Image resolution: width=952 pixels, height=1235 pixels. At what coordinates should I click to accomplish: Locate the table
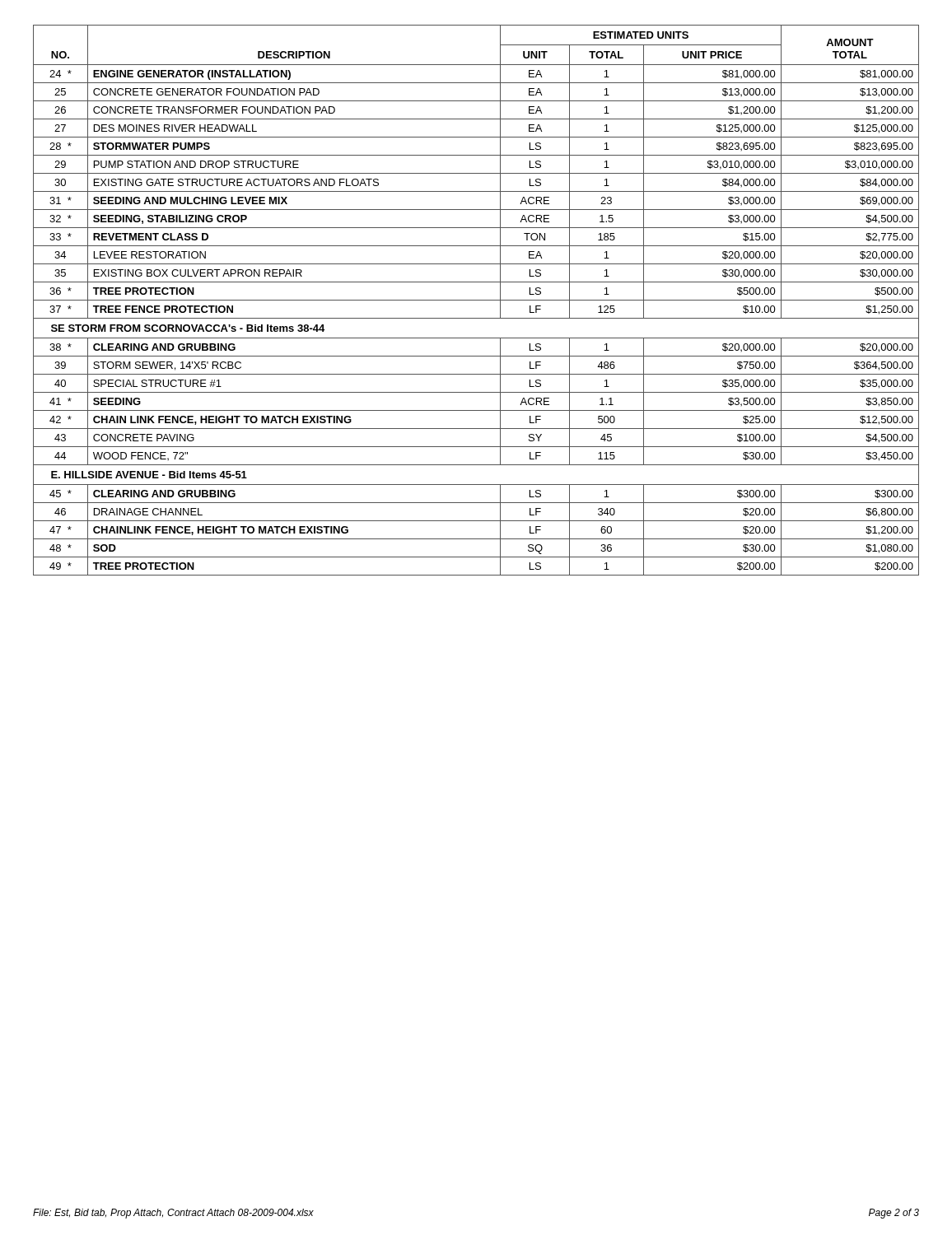(x=476, y=300)
